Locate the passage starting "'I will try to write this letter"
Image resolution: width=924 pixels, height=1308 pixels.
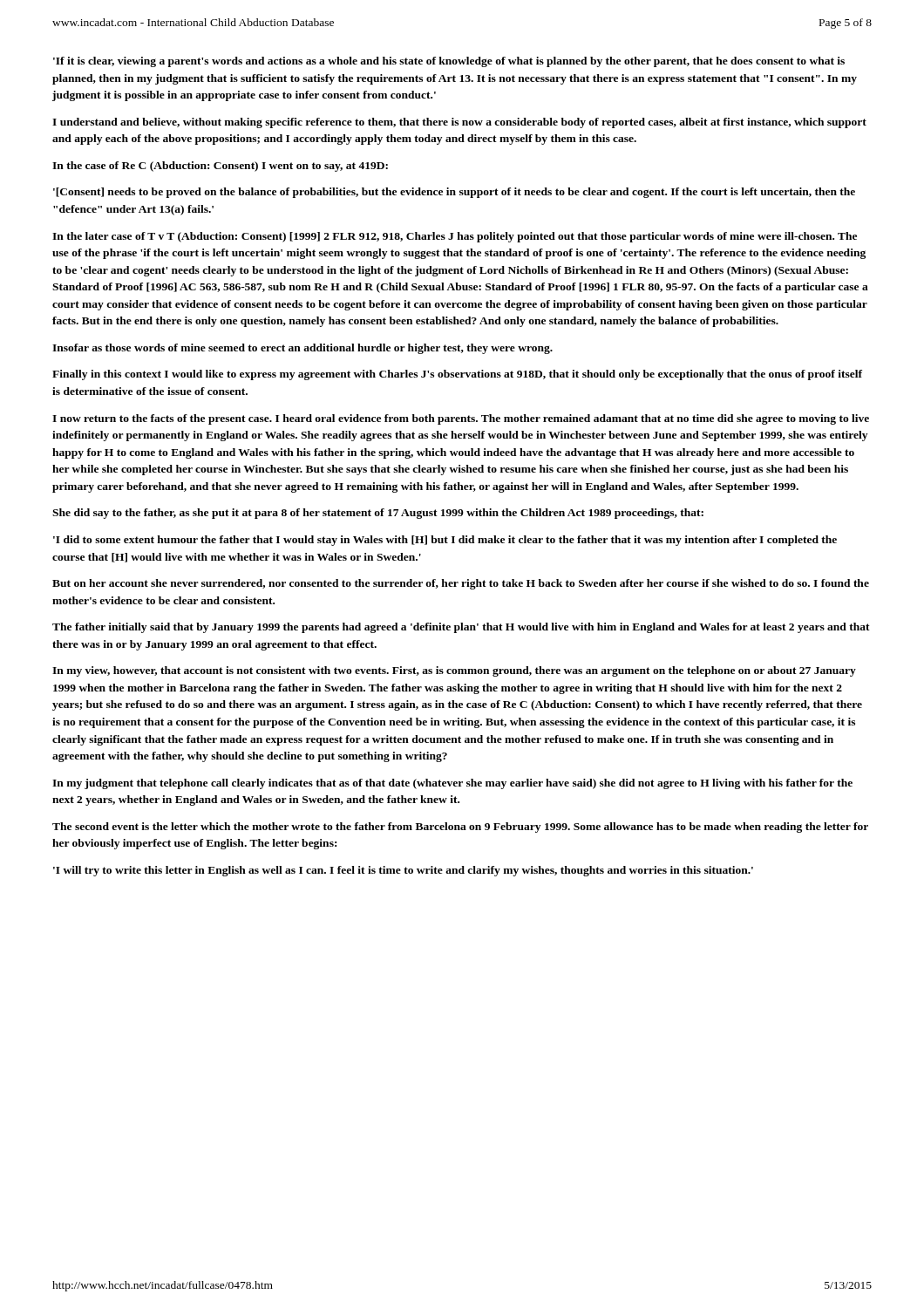pos(403,870)
